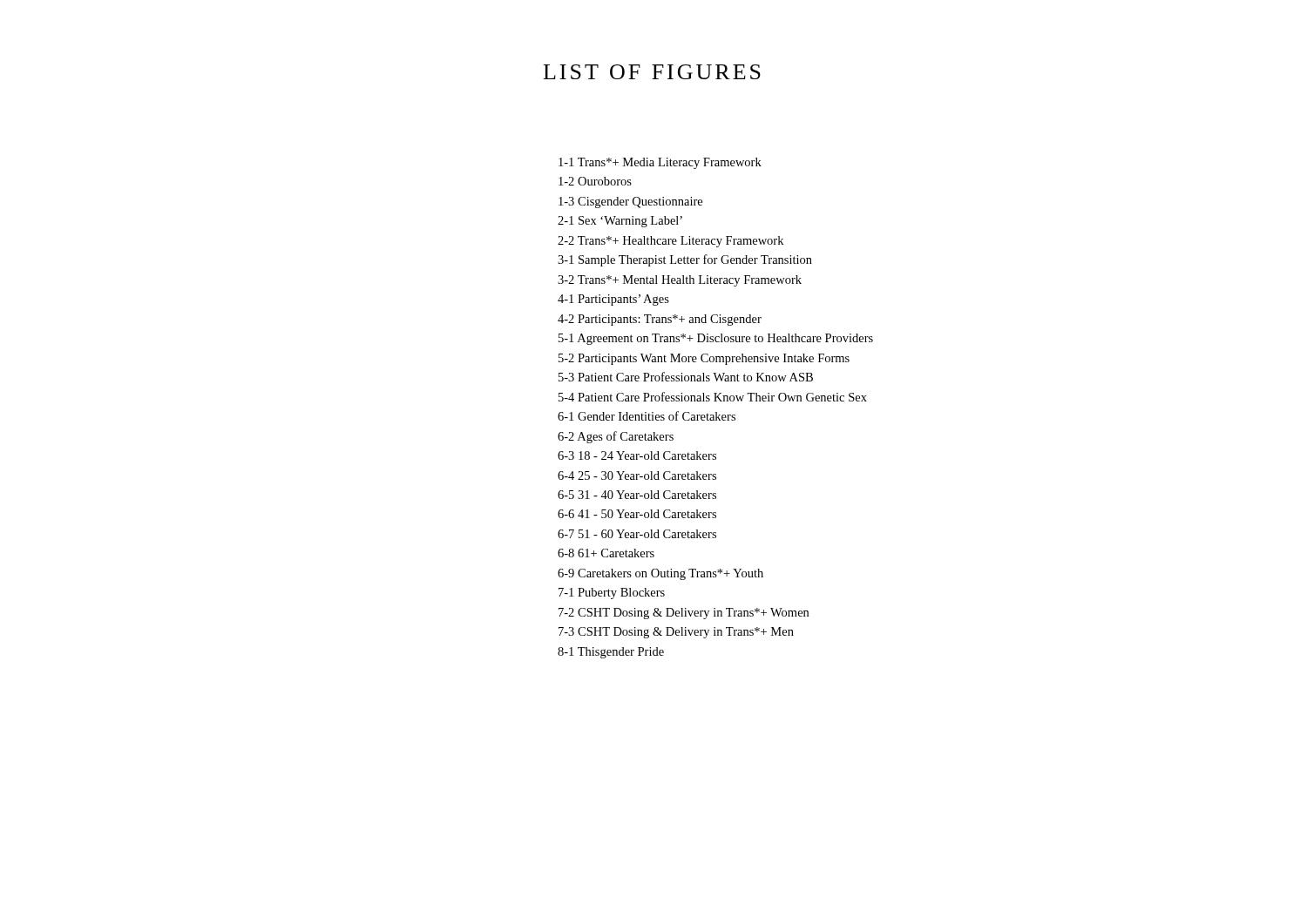The height and width of the screenshot is (924, 1307).
Task: Locate the list item that says "6-5 31 - 40 Year-old Caretakers"
Action: pyautogui.click(x=637, y=495)
